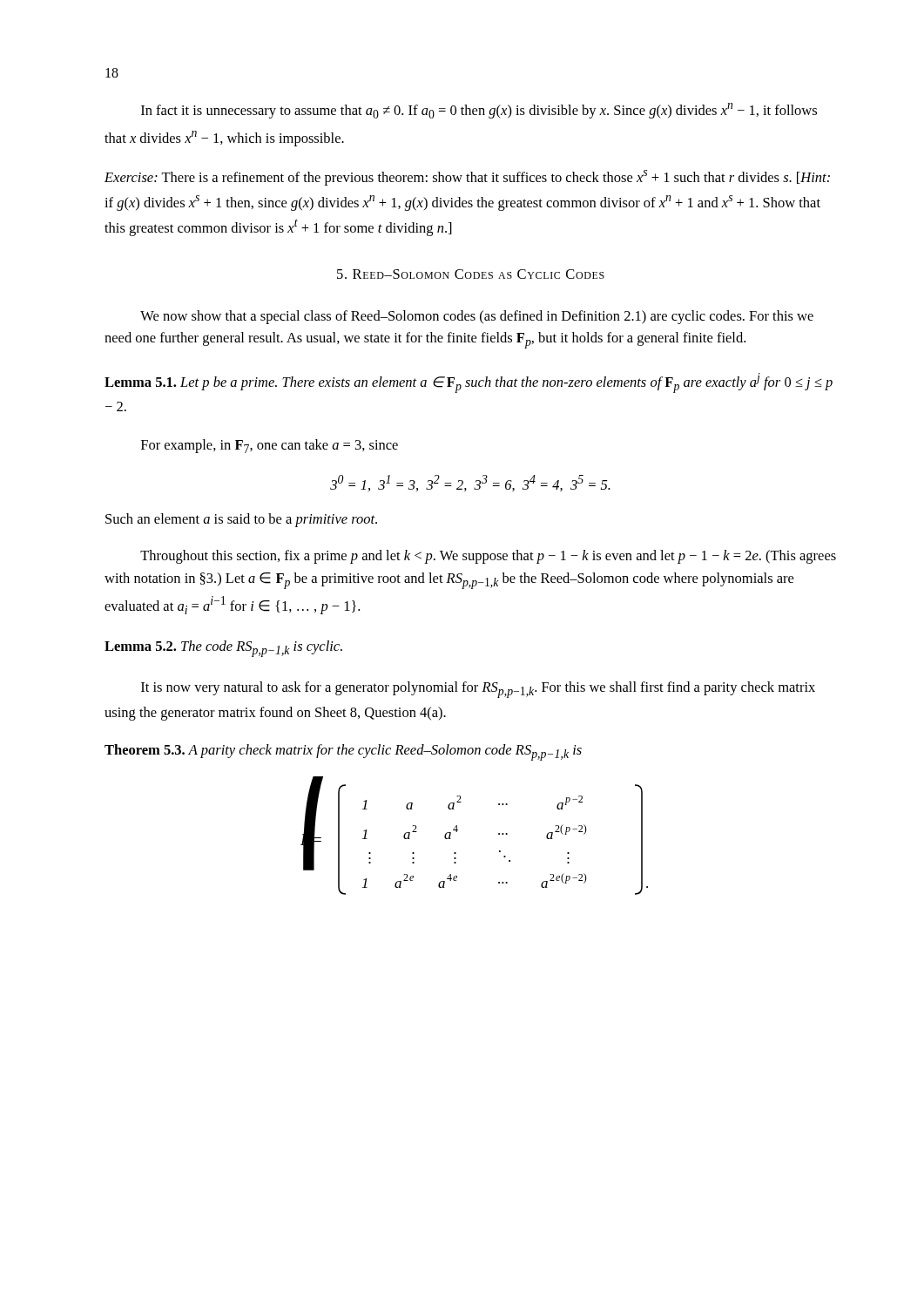Select the block starting "30 = 1, 31 ="

(x=471, y=483)
